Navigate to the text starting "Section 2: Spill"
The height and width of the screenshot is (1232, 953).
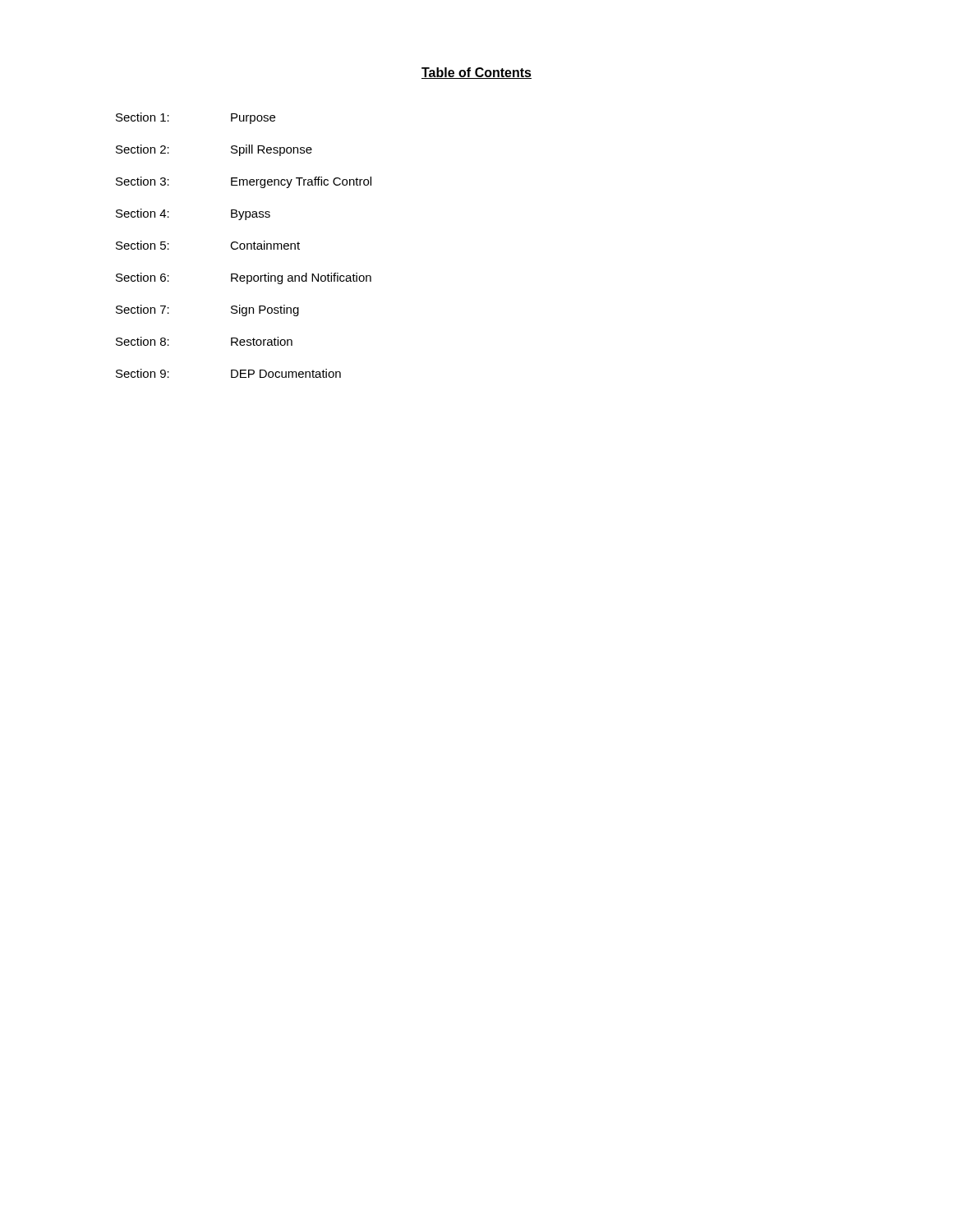click(141, 150)
